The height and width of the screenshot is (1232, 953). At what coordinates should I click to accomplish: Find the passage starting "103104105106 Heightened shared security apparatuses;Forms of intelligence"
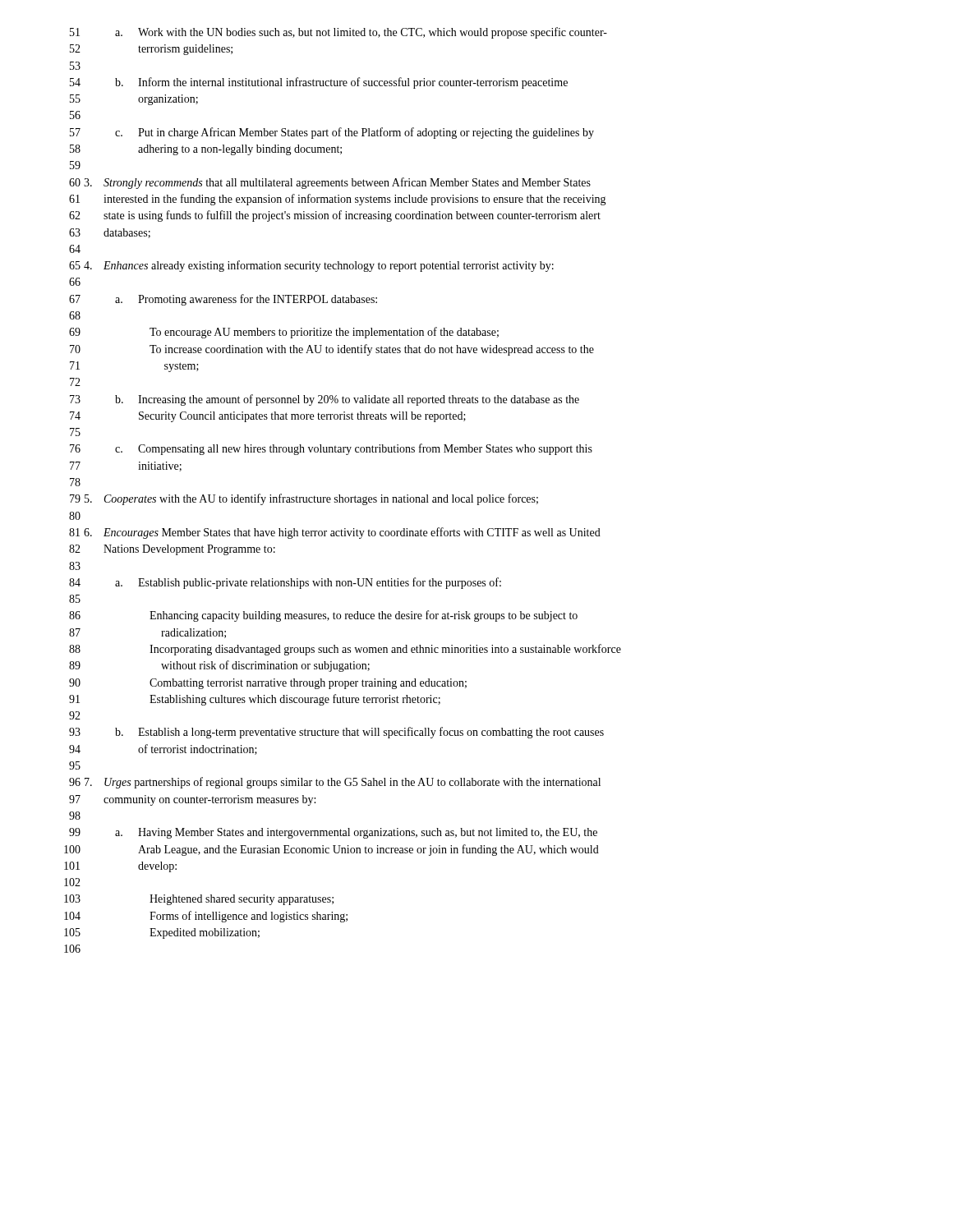[x=199, y=900]
